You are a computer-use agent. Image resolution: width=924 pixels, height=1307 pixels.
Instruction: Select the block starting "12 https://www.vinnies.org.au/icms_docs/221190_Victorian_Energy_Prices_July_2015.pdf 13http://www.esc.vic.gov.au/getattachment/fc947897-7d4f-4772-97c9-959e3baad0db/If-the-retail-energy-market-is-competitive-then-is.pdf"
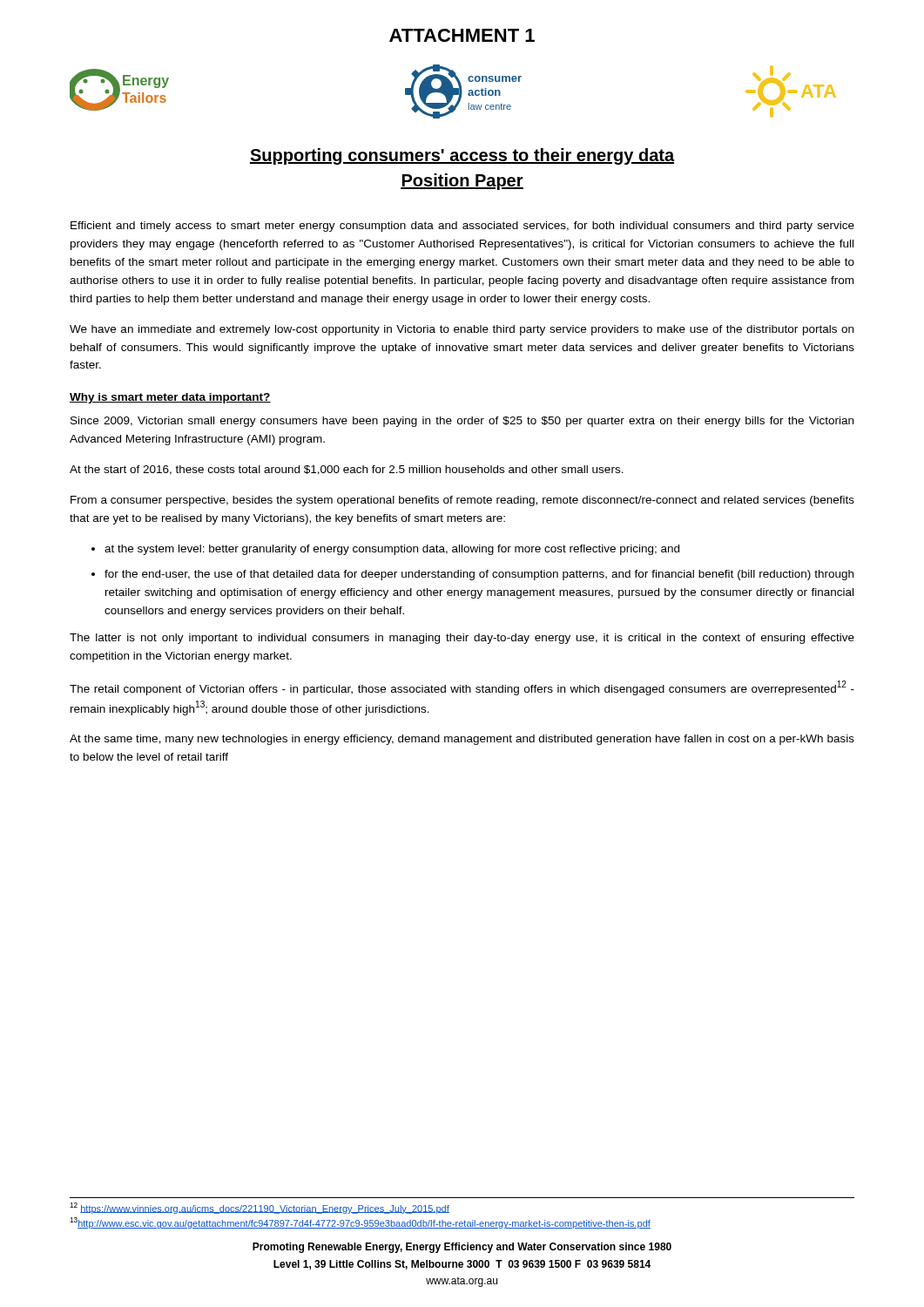(x=462, y=1215)
